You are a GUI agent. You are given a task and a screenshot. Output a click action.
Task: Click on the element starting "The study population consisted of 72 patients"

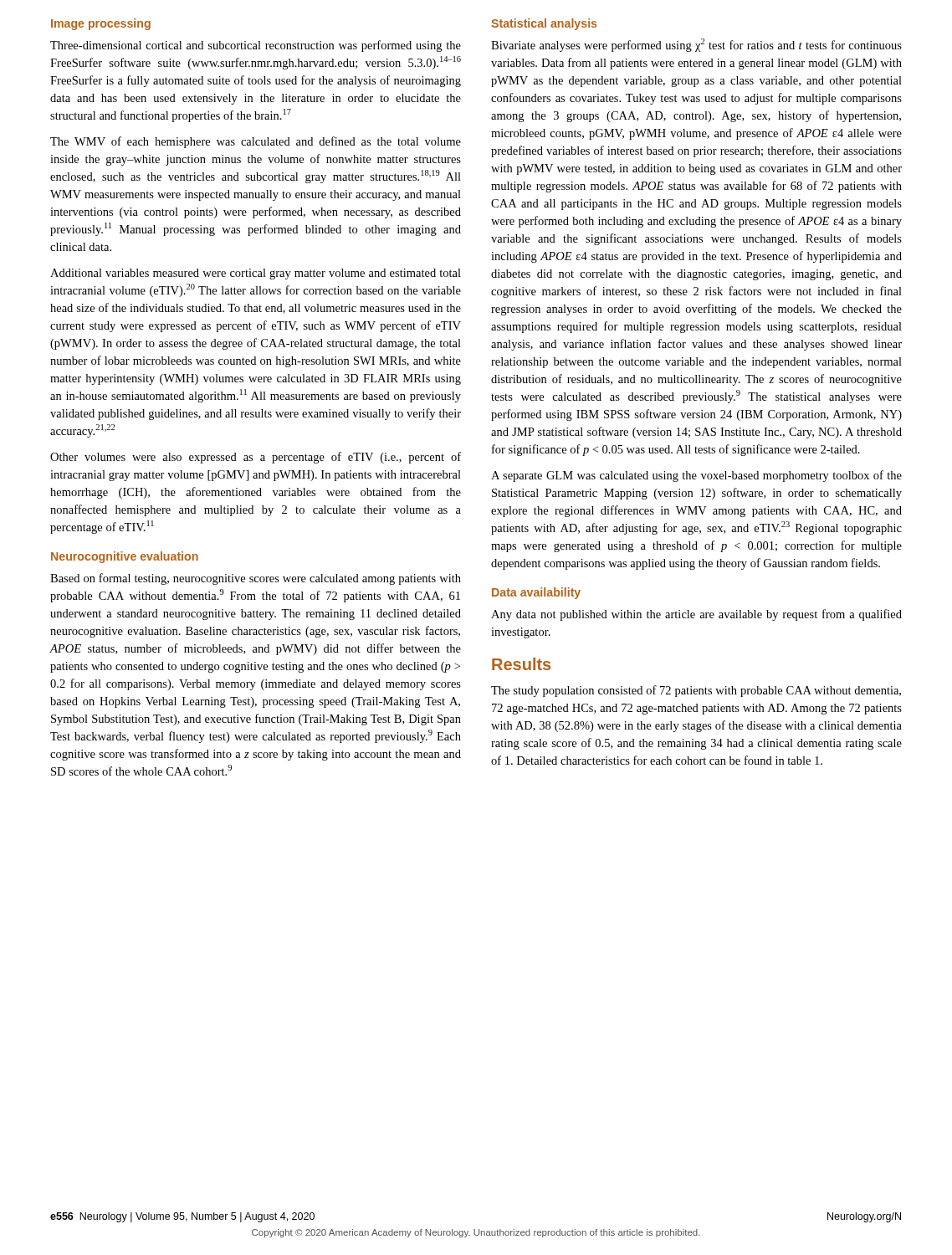[x=696, y=726]
